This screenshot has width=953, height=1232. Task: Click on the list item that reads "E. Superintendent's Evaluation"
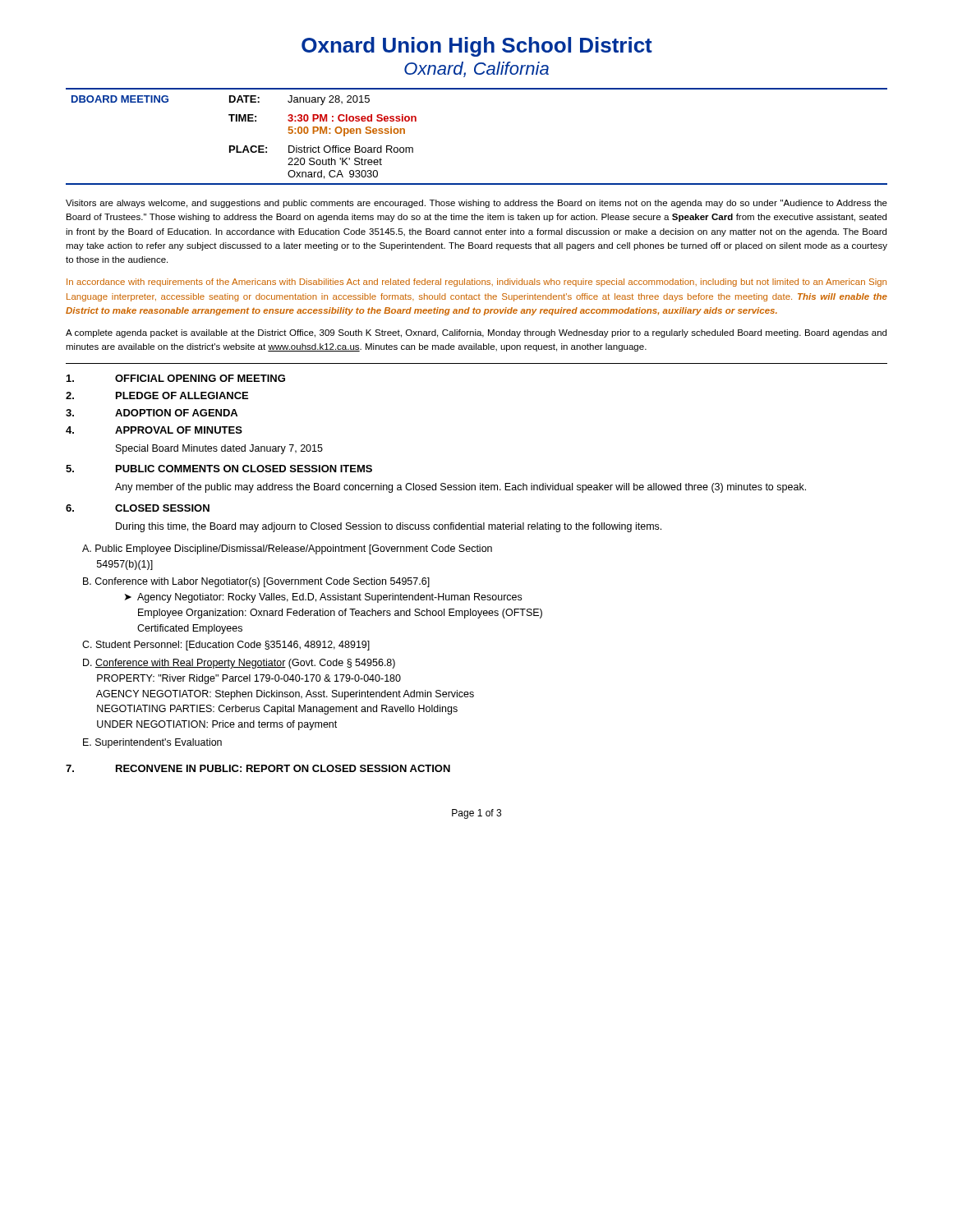152,742
